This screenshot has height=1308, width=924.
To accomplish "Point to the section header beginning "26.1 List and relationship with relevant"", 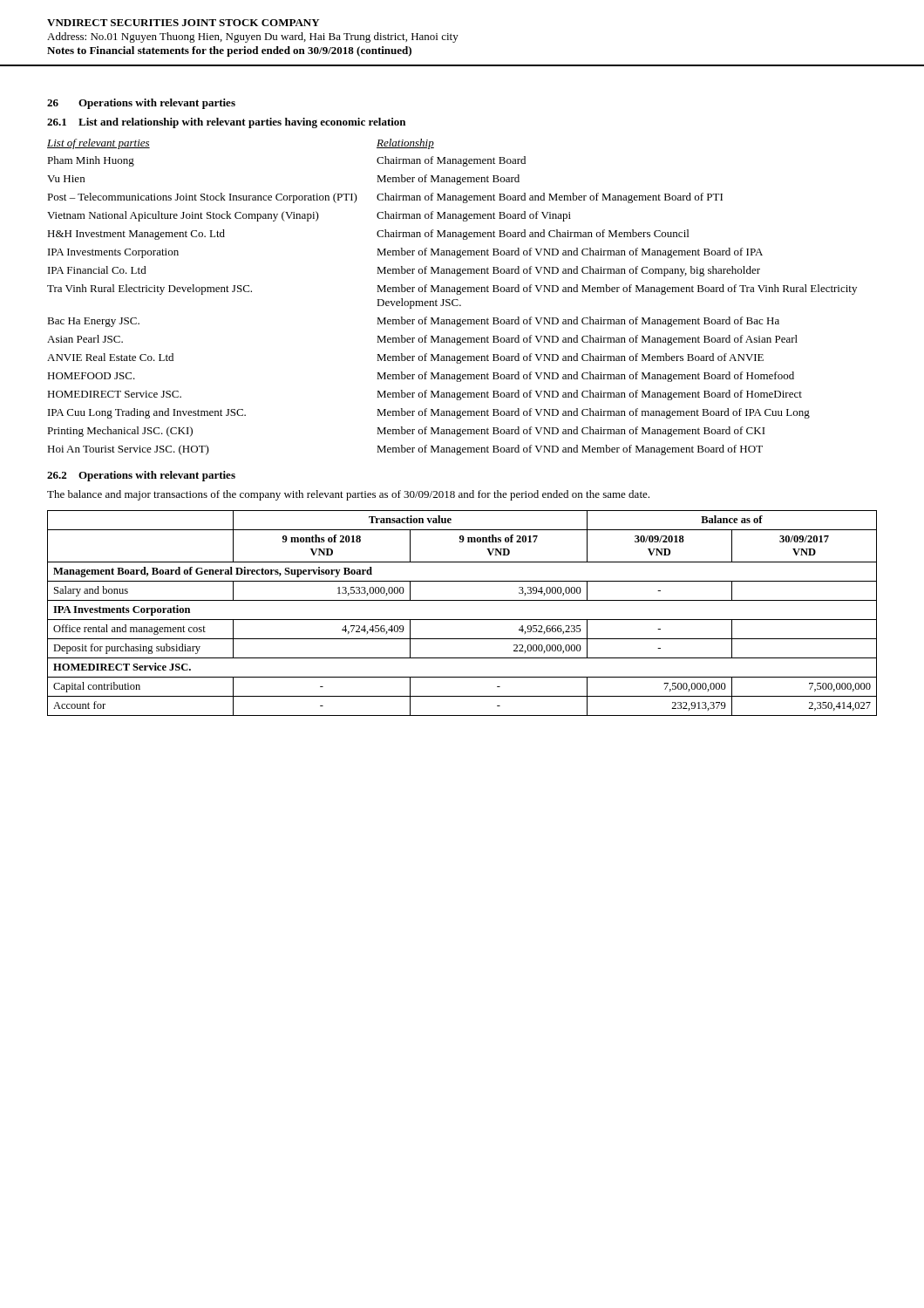I will pos(226,122).
